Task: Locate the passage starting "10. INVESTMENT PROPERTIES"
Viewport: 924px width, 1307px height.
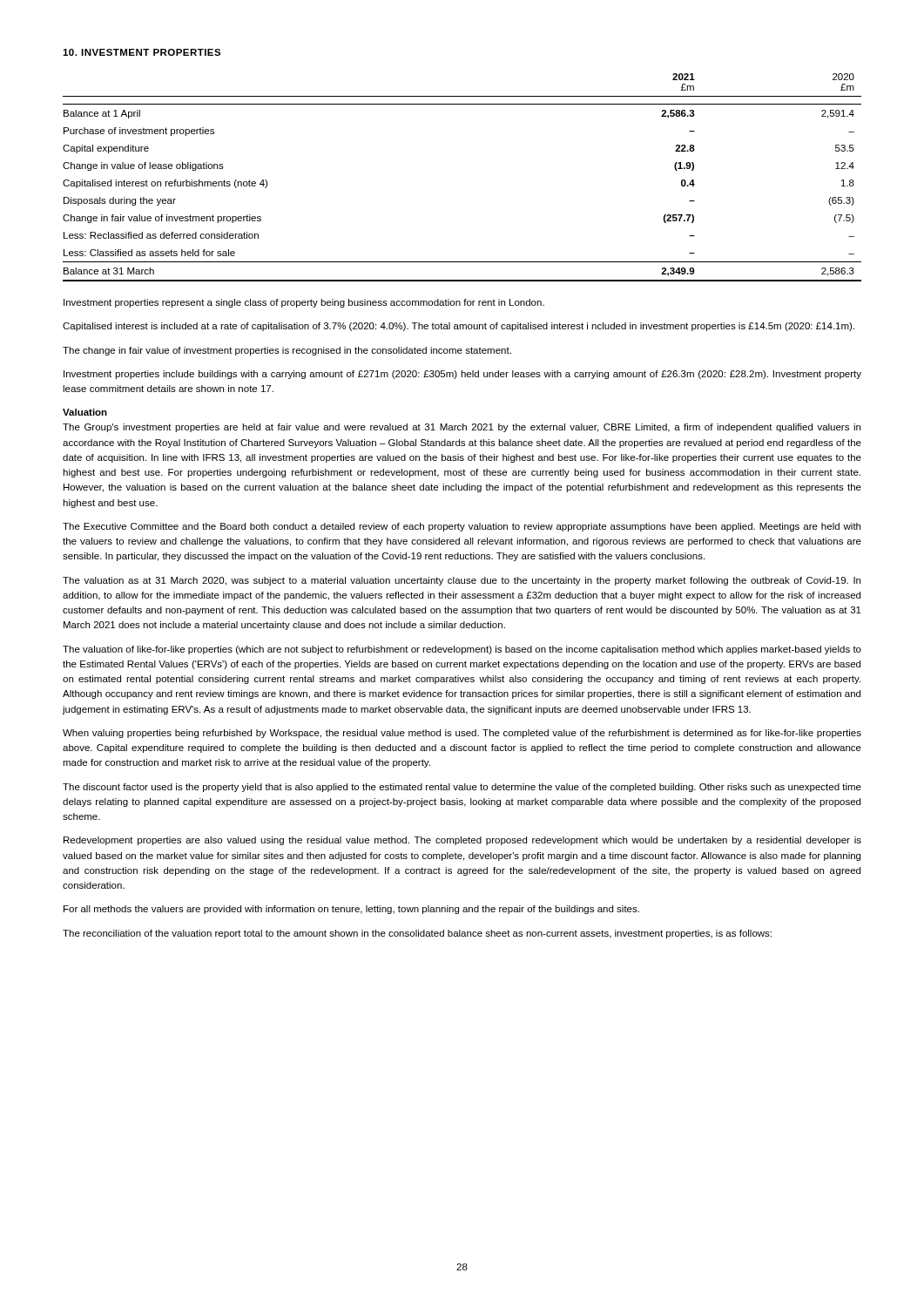Action: 142,52
